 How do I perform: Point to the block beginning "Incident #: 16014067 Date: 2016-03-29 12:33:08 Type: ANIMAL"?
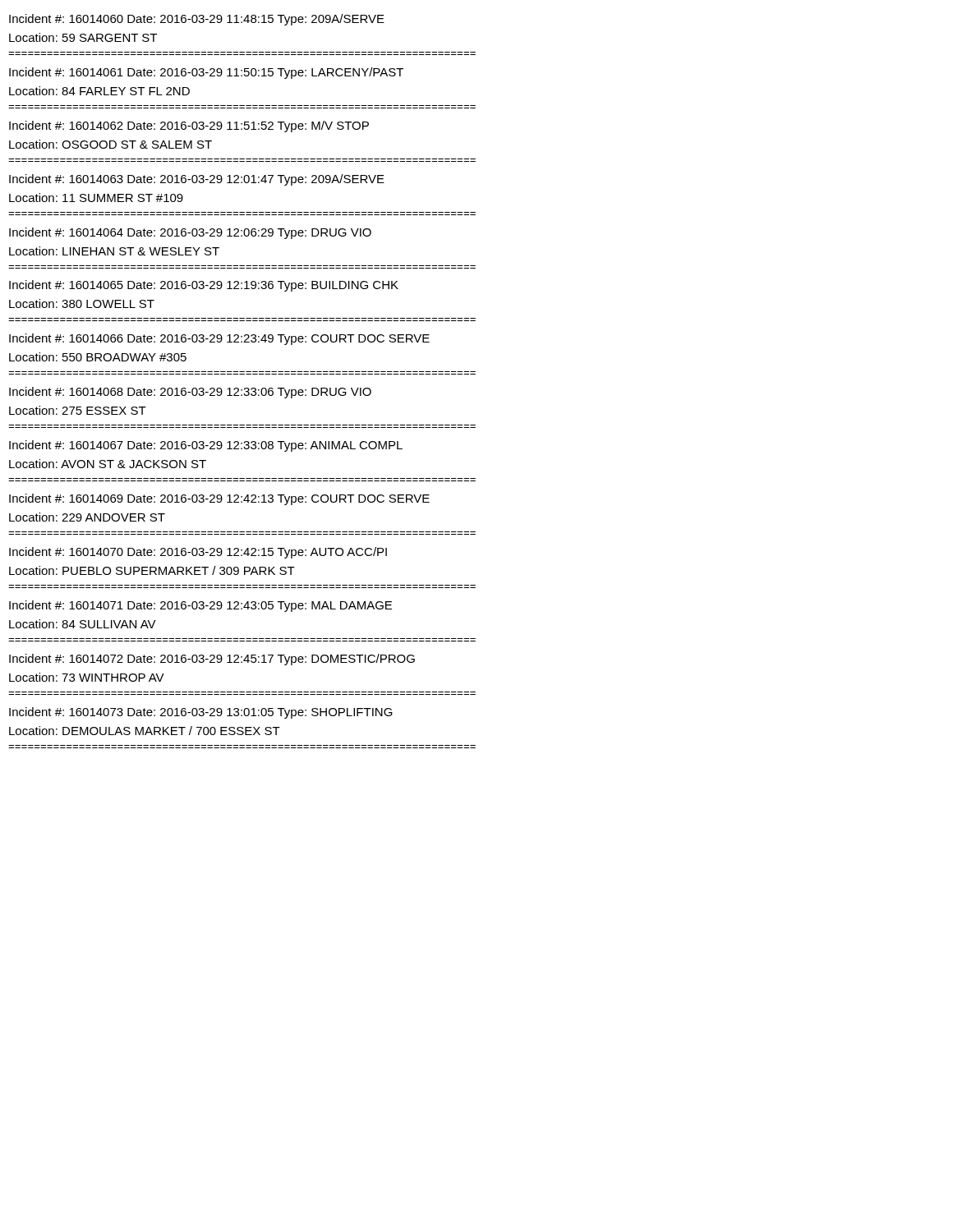click(206, 446)
